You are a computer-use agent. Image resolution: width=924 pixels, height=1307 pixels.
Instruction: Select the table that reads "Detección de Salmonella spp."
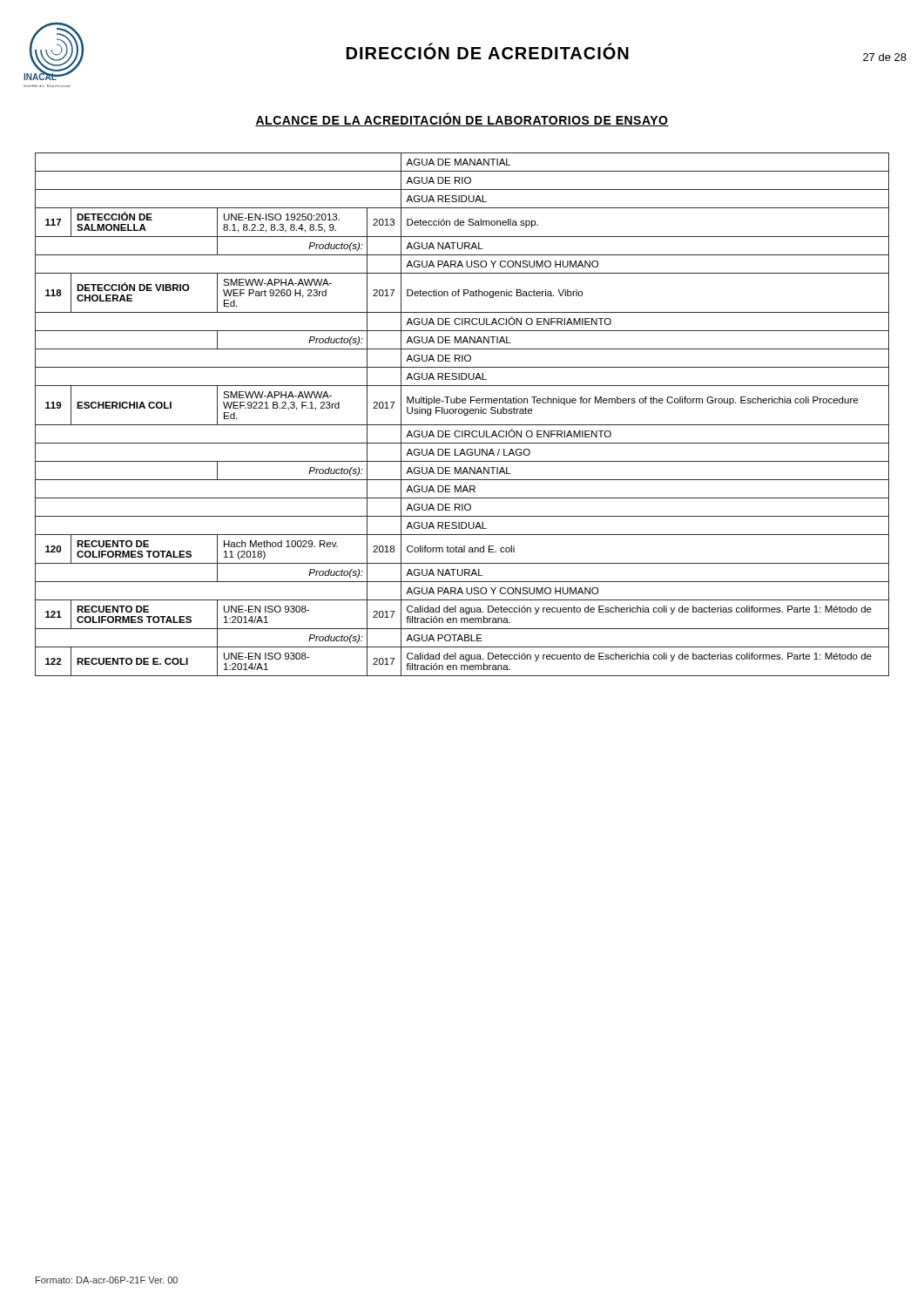point(462,414)
